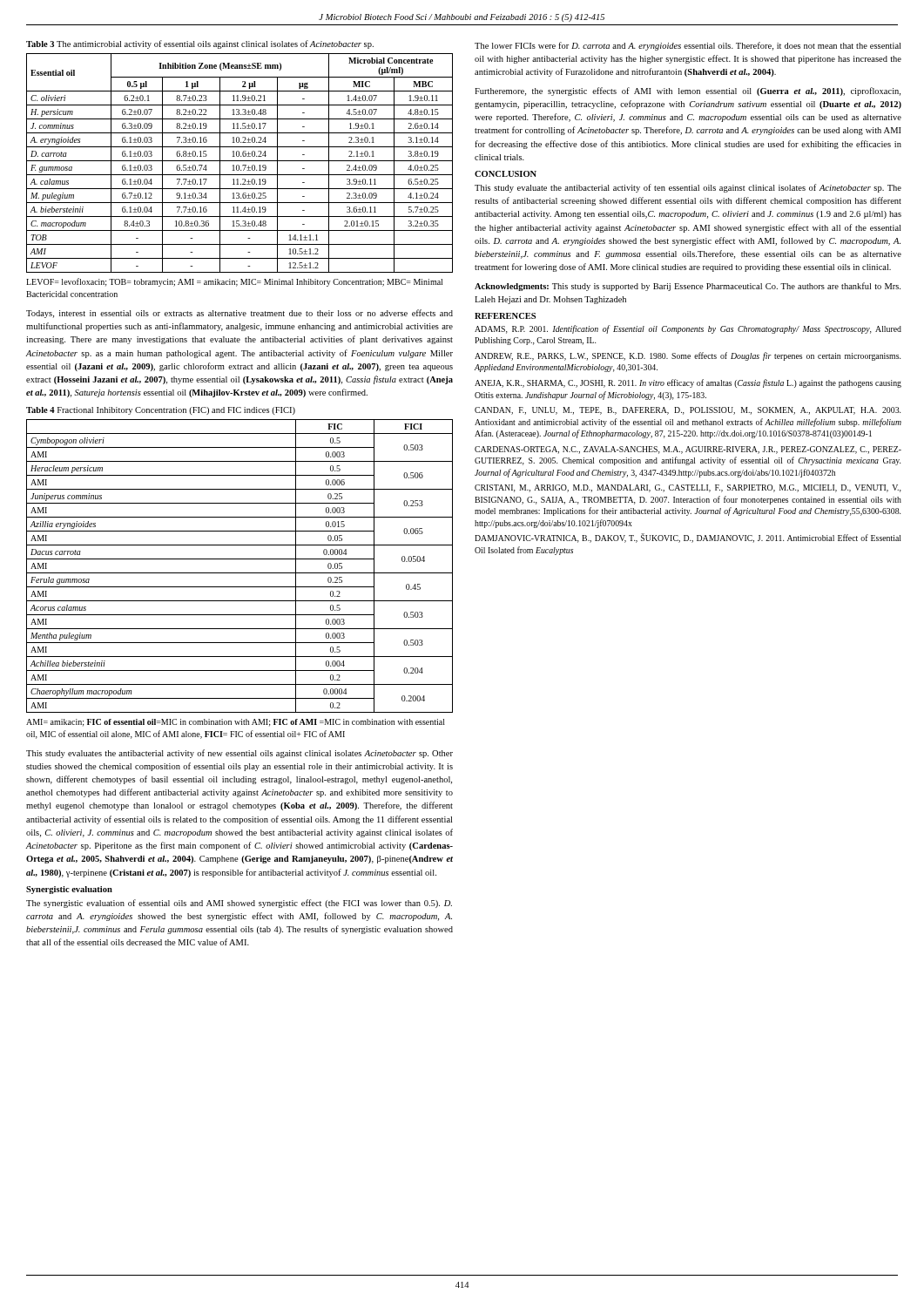The height and width of the screenshot is (1307, 924).
Task: Where is the passage that starts "CANDAN, F., UNLU, M., TEPE, B., DAFERERA,"?
Action: [x=688, y=422]
